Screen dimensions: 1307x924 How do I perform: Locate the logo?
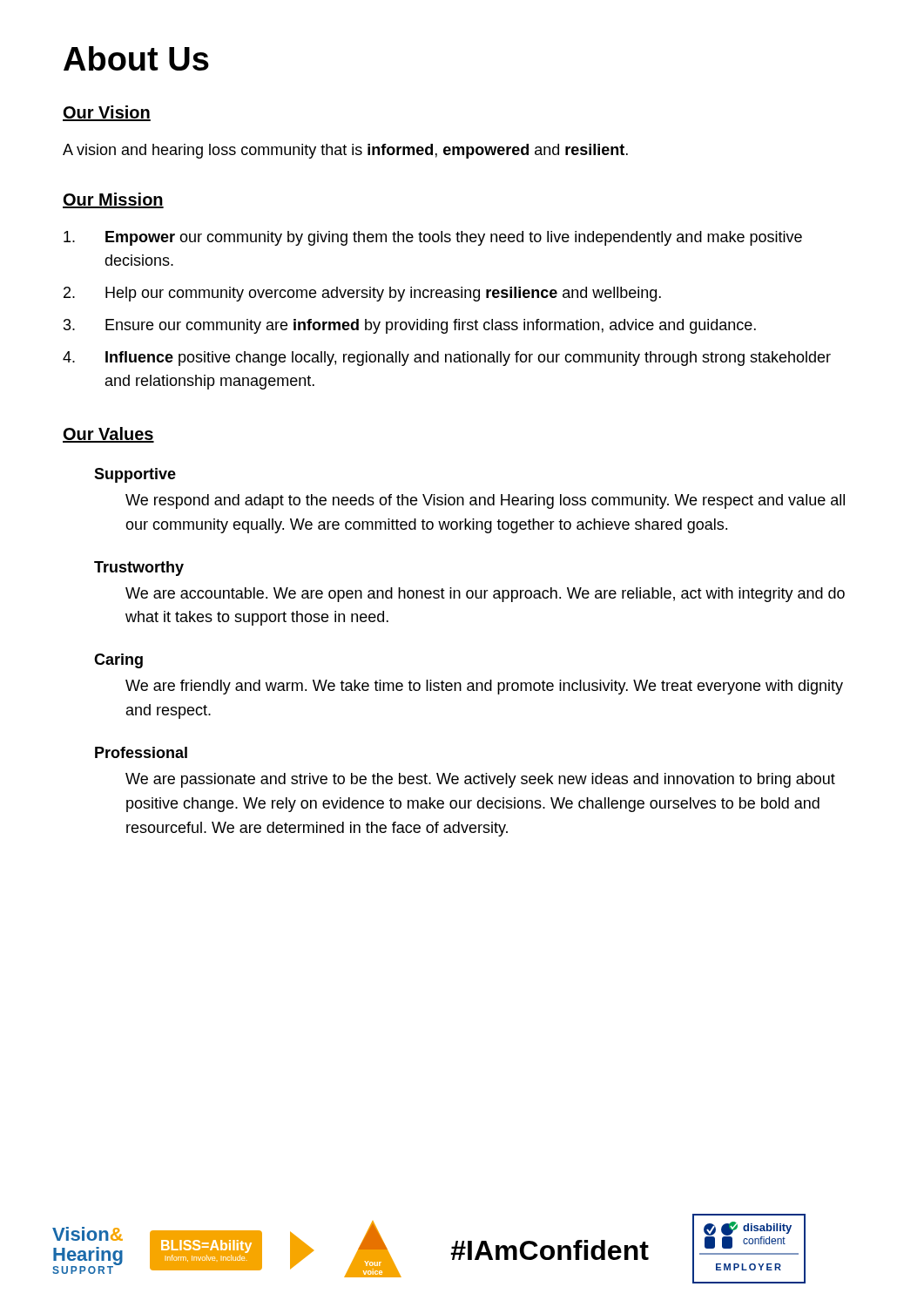tap(462, 1250)
